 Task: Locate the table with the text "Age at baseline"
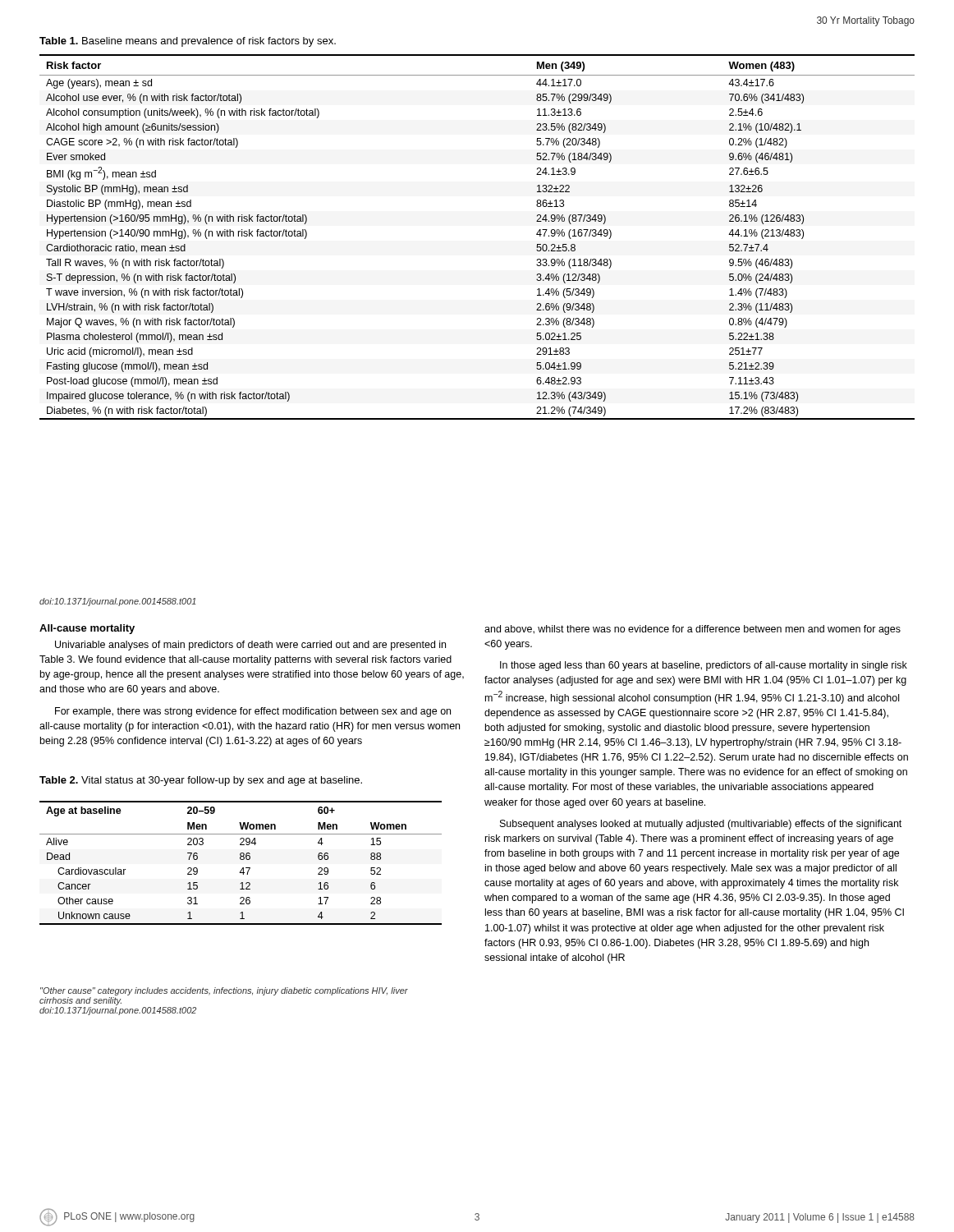pyautogui.click(x=241, y=863)
